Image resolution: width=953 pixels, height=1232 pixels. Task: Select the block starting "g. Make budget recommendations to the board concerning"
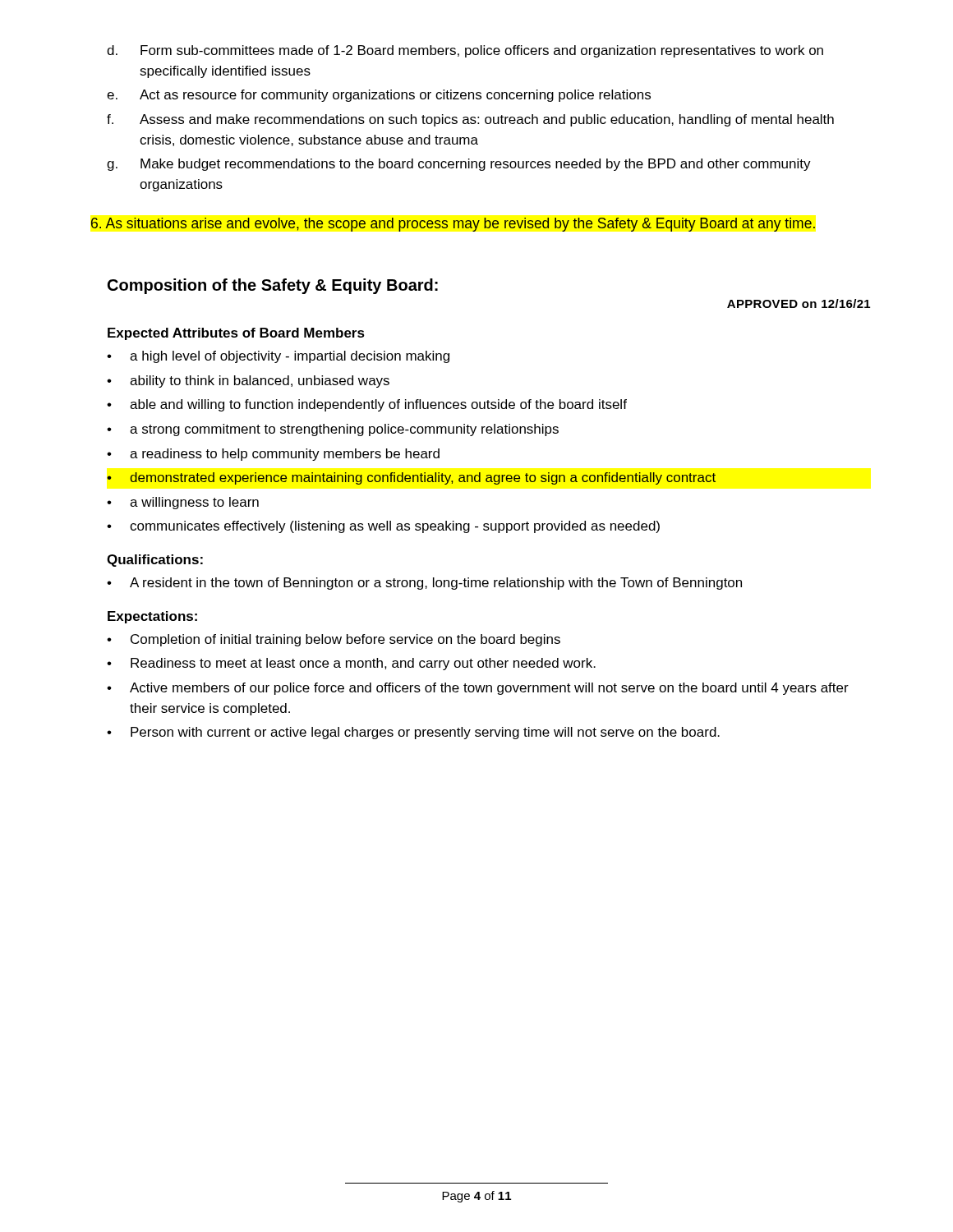pos(489,175)
